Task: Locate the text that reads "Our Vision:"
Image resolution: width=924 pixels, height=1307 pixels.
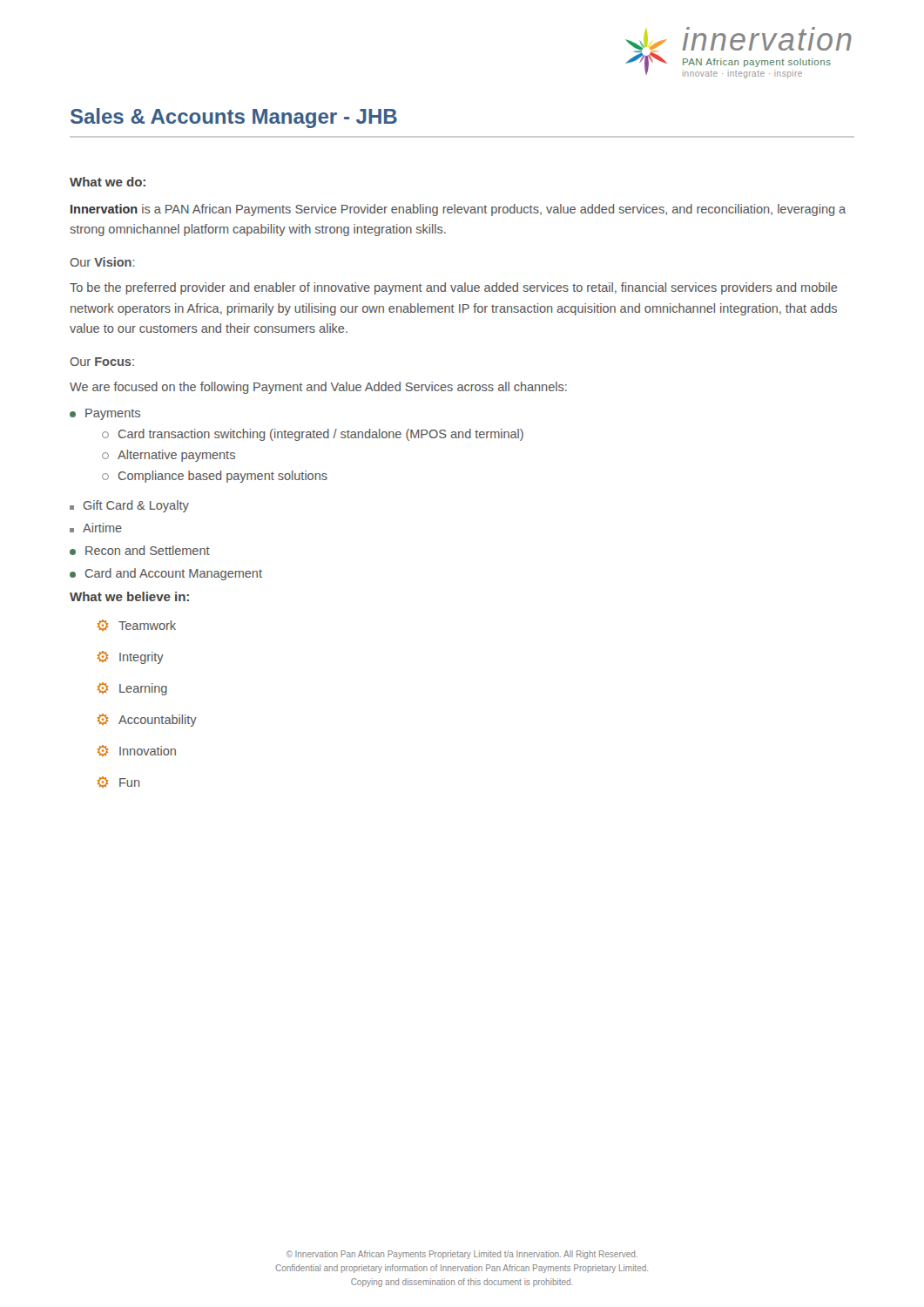Action: 103,263
